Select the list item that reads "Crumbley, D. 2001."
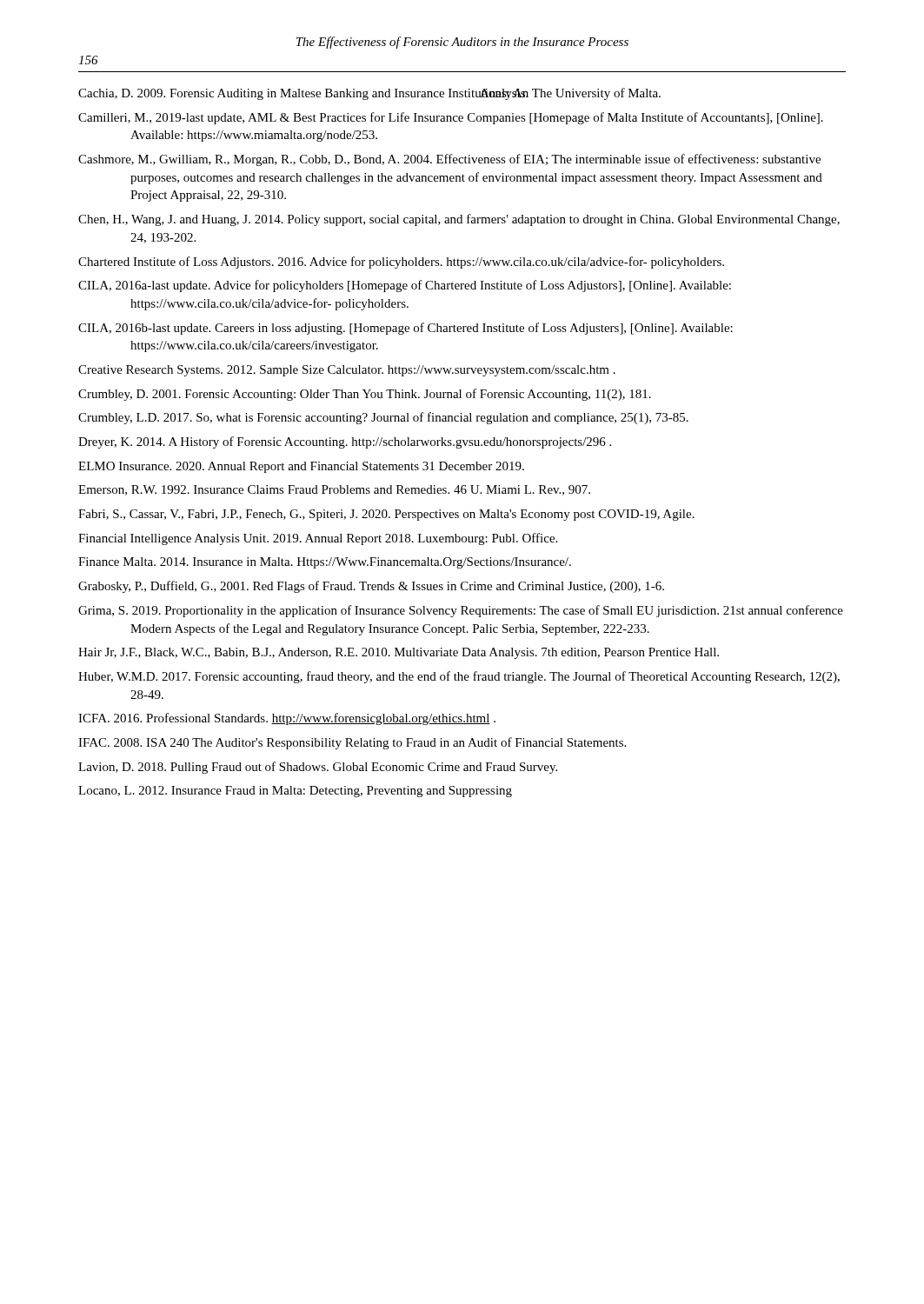This screenshot has height=1304, width=924. pos(365,393)
